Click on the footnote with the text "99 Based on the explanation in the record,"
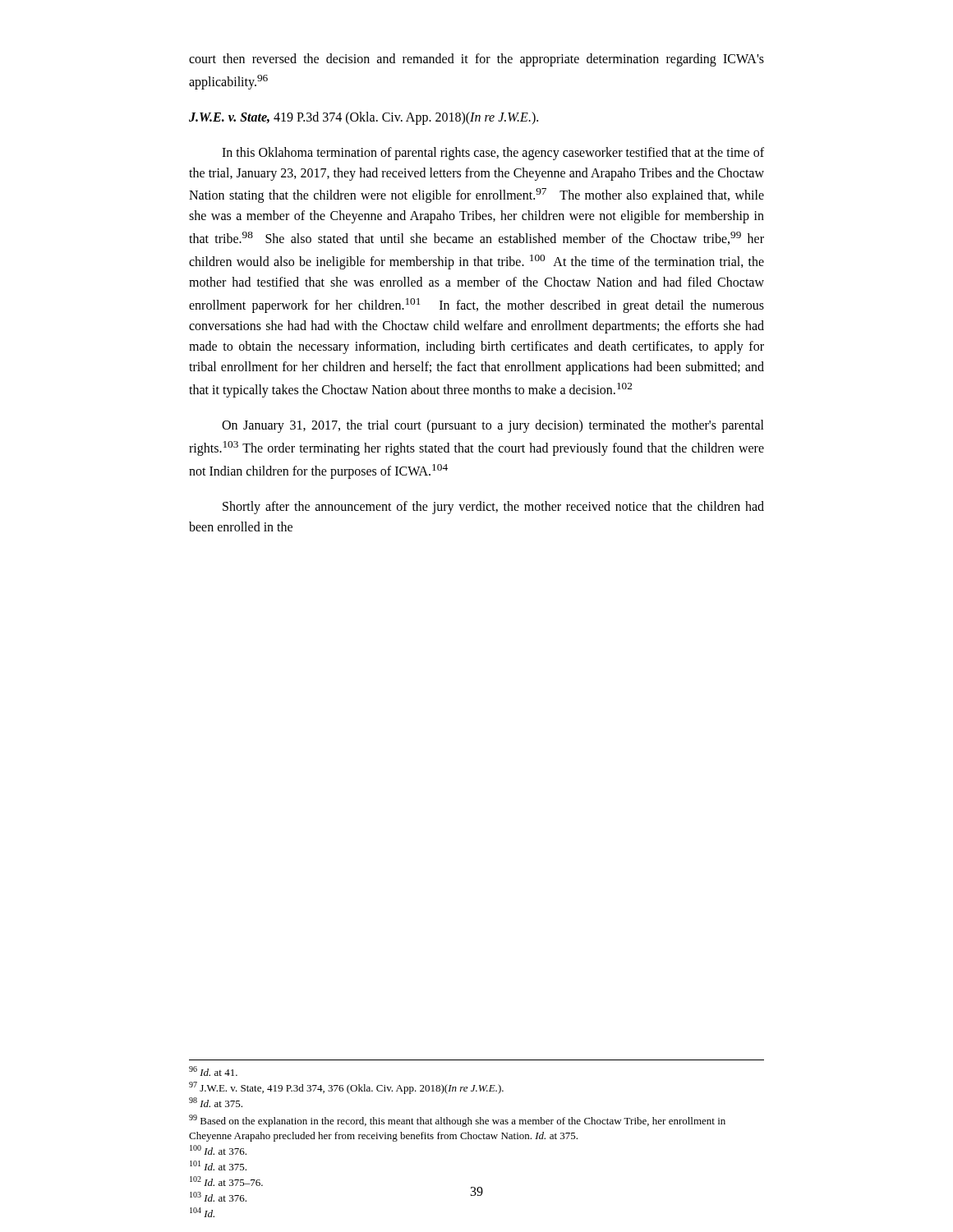The height and width of the screenshot is (1232, 953). point(457,1128)
